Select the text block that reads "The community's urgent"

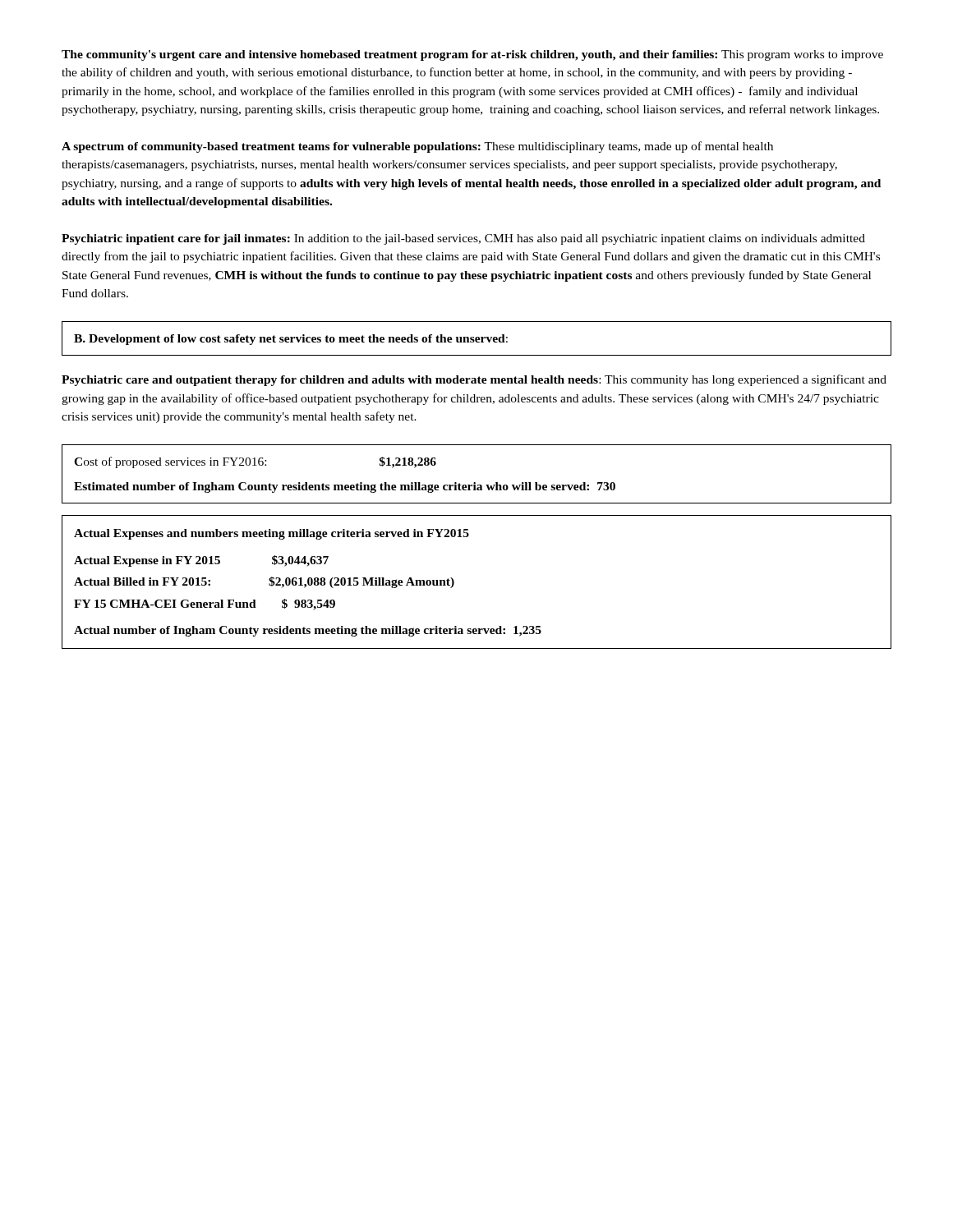[x=473, y=81]
